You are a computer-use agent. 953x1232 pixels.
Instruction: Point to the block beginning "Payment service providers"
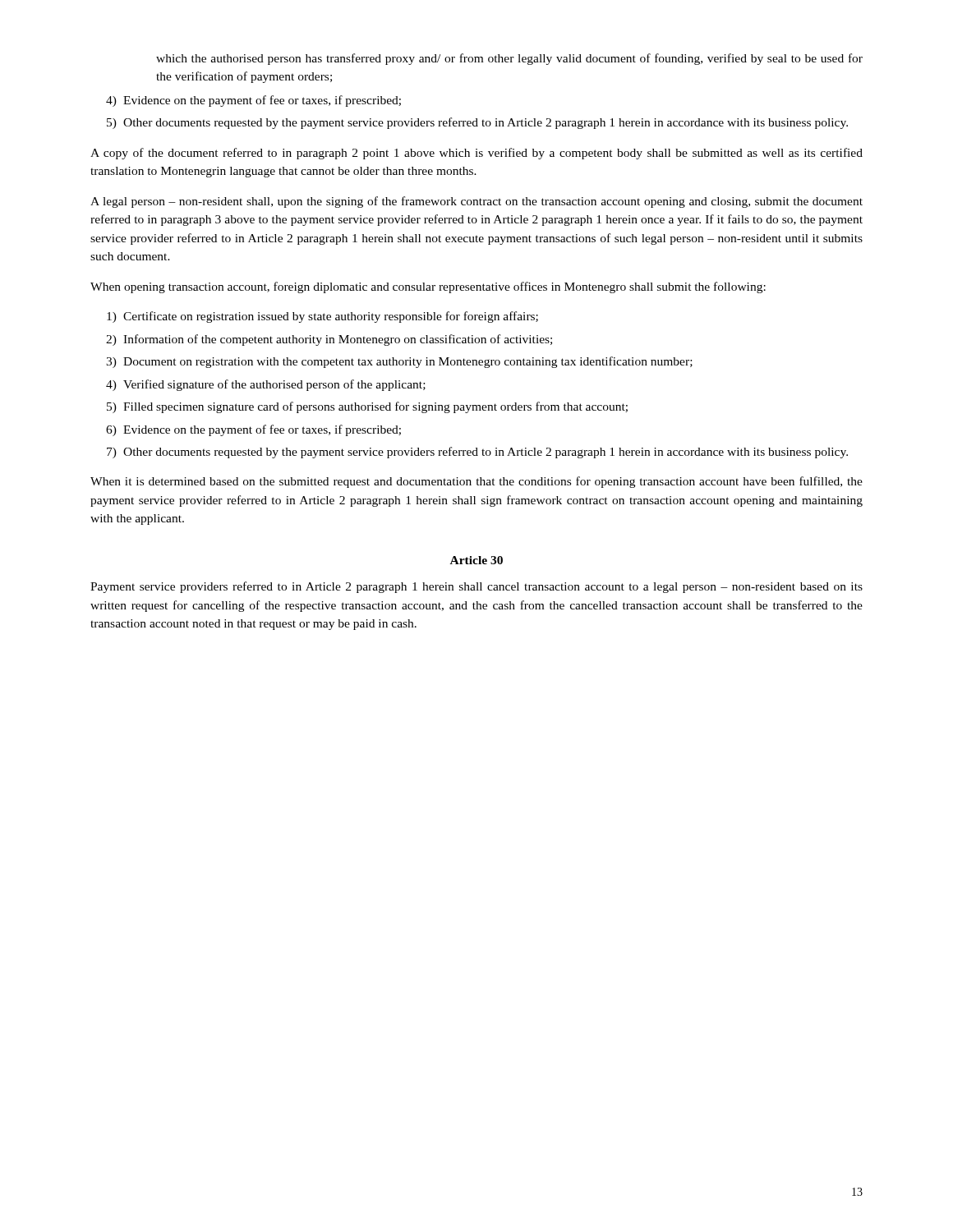coord(476,605)
